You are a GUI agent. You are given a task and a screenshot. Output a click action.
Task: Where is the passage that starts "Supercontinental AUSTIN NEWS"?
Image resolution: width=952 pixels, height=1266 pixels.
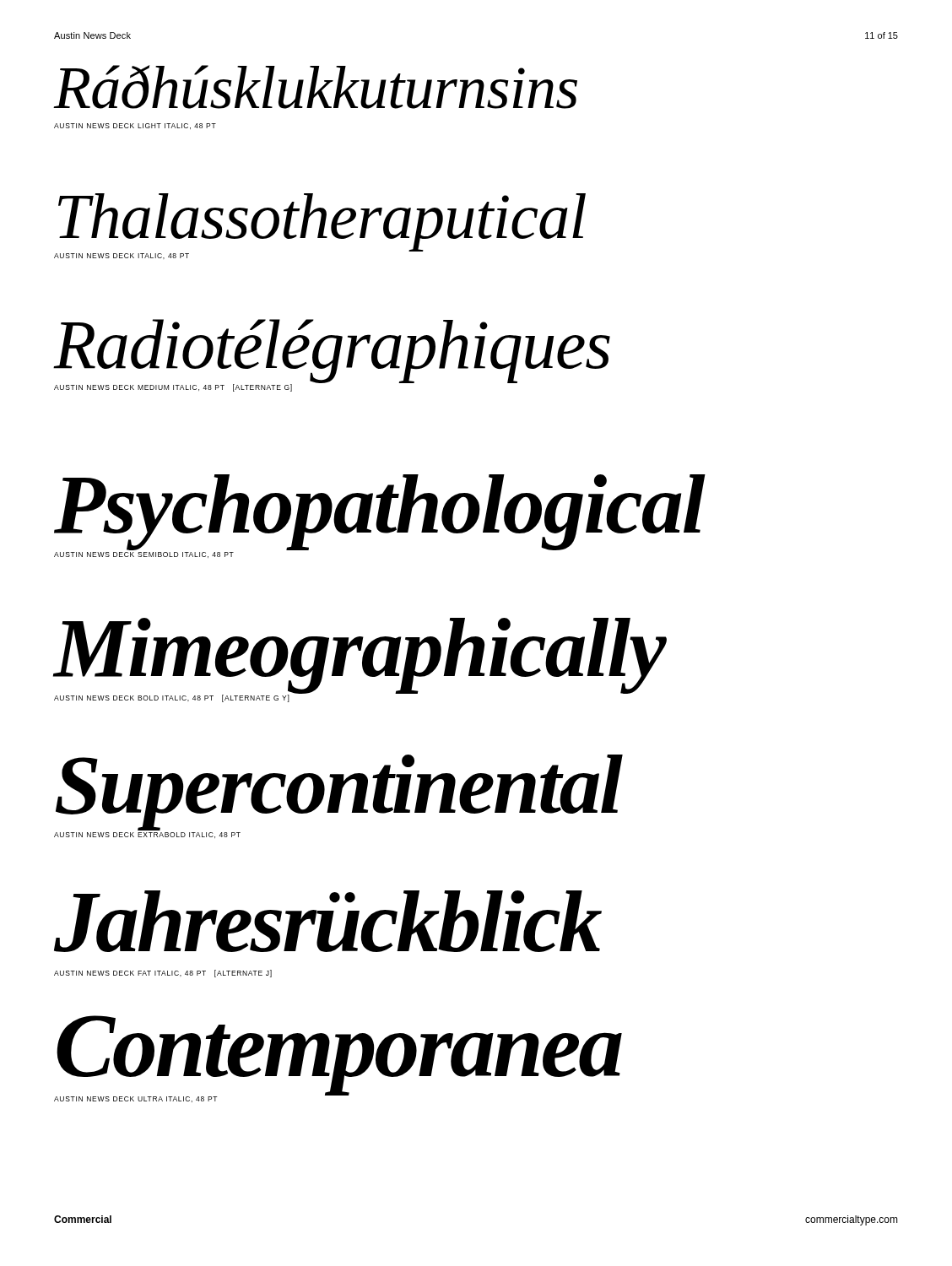click(476, 791)
